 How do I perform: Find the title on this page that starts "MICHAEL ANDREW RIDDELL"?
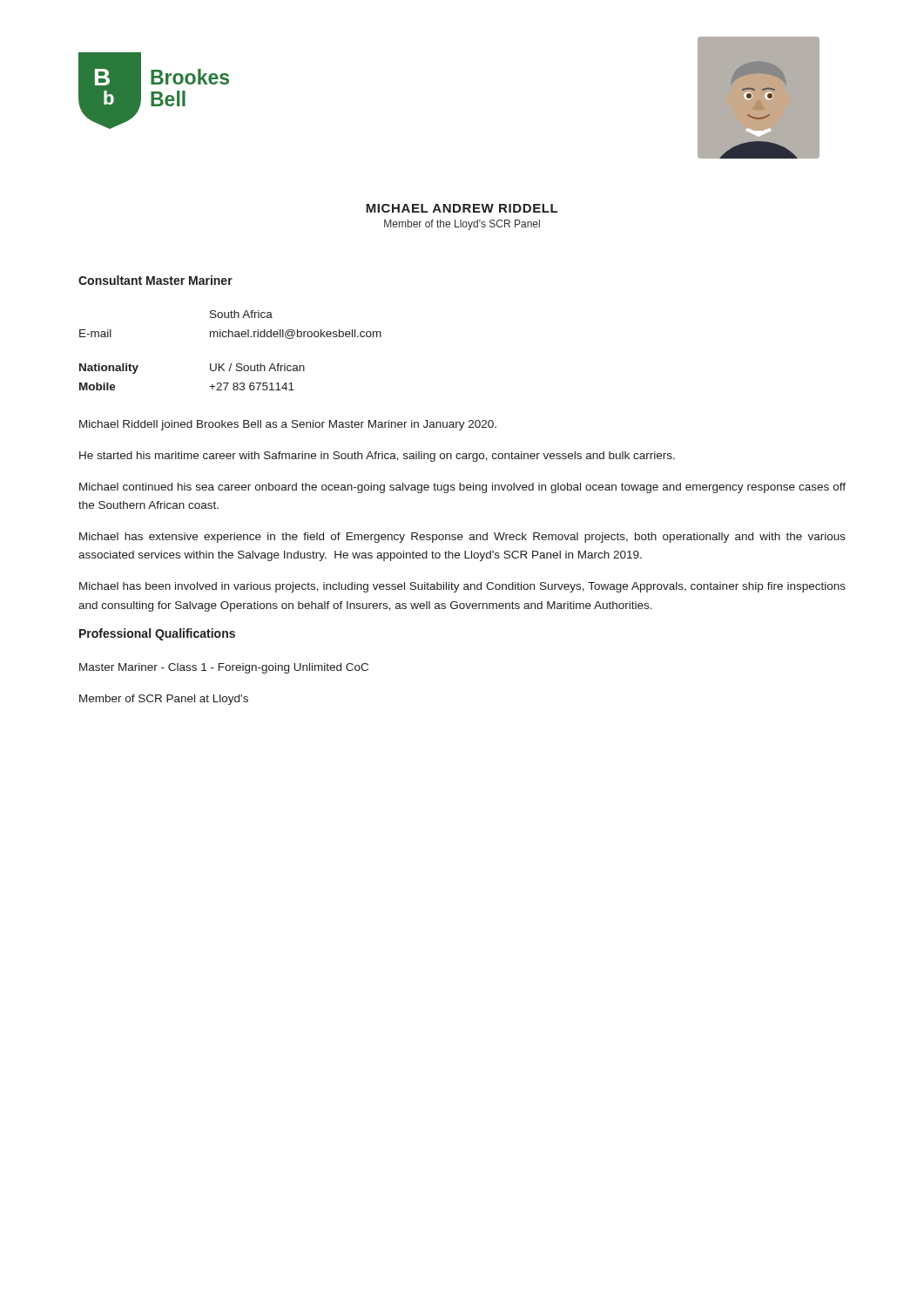[x=462, y=215]
